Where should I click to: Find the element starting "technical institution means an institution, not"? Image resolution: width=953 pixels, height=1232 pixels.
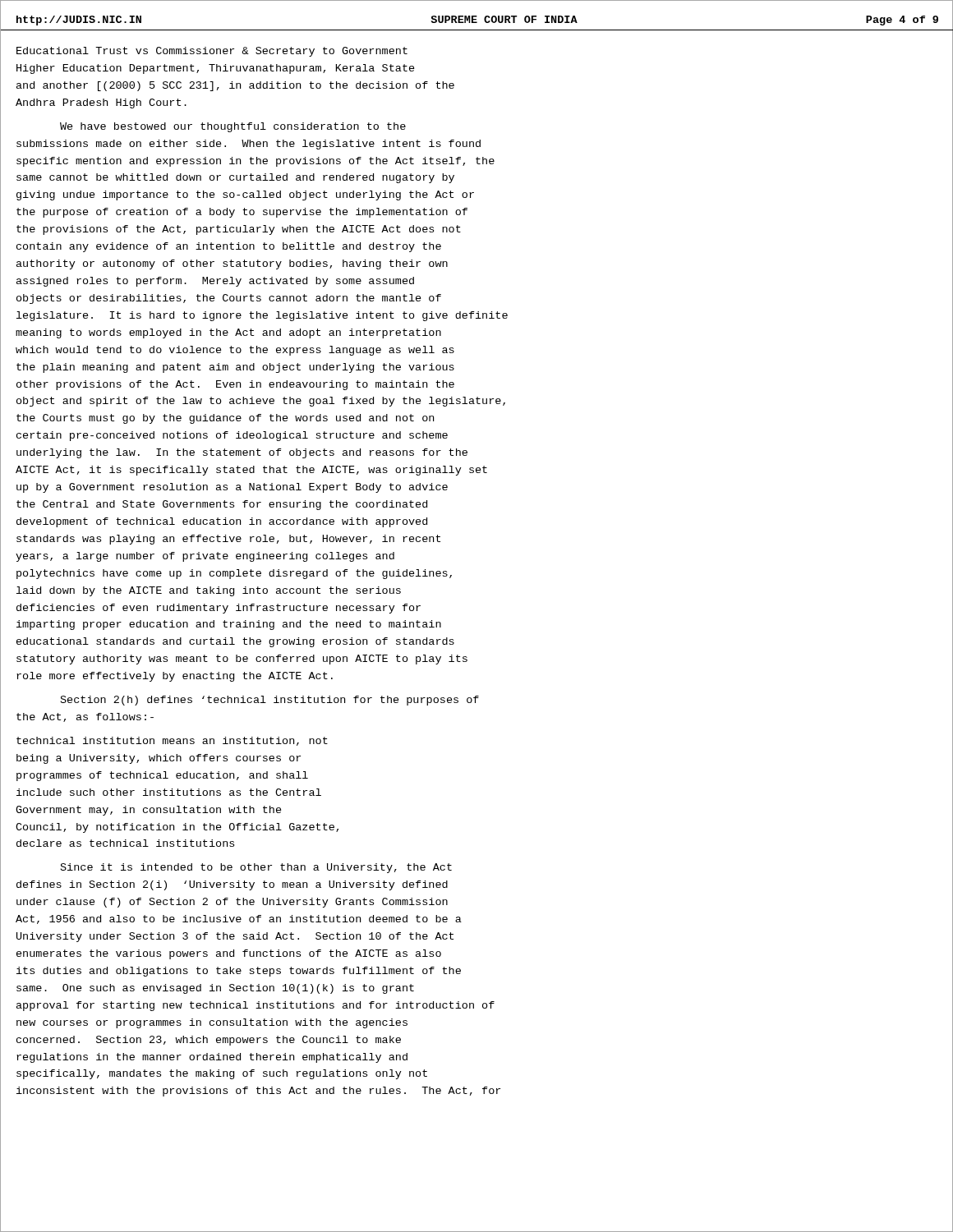(179, 793)
